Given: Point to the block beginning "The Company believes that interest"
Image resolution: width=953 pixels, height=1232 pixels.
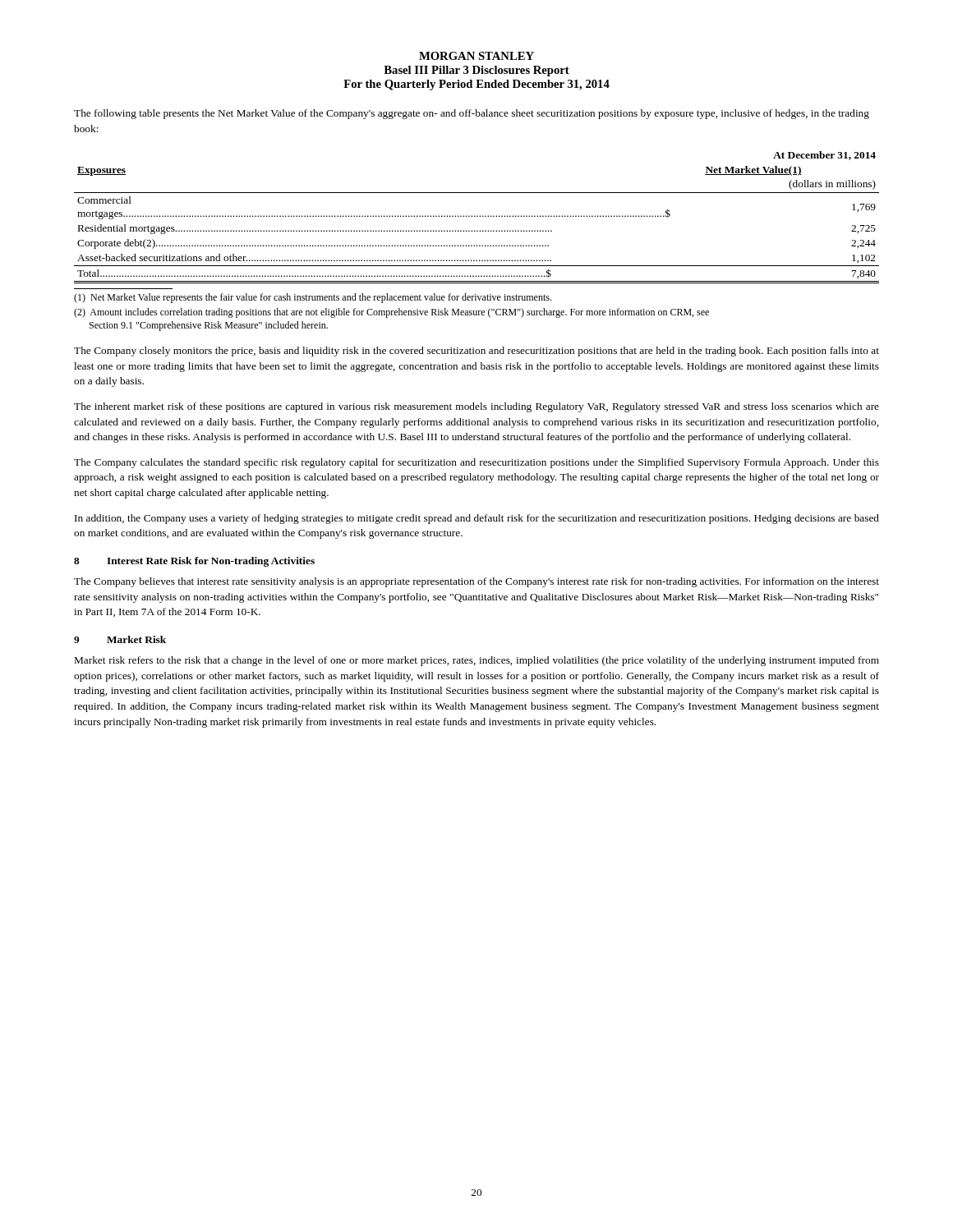Looking at the screenshot, I should pyautogui.click(x=476, y=596).
